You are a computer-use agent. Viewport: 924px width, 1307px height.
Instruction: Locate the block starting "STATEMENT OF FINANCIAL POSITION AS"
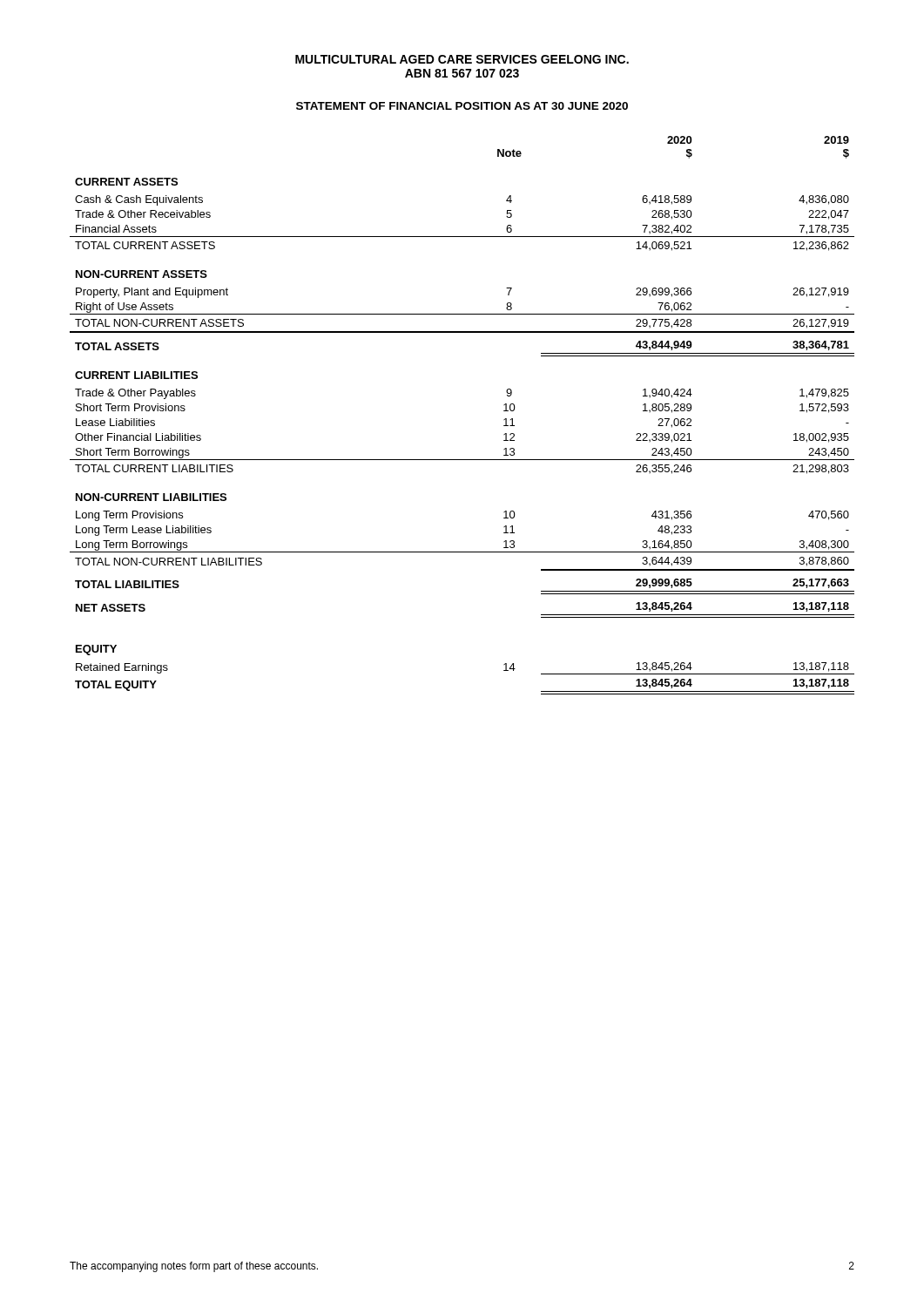(x=462, y=106)
